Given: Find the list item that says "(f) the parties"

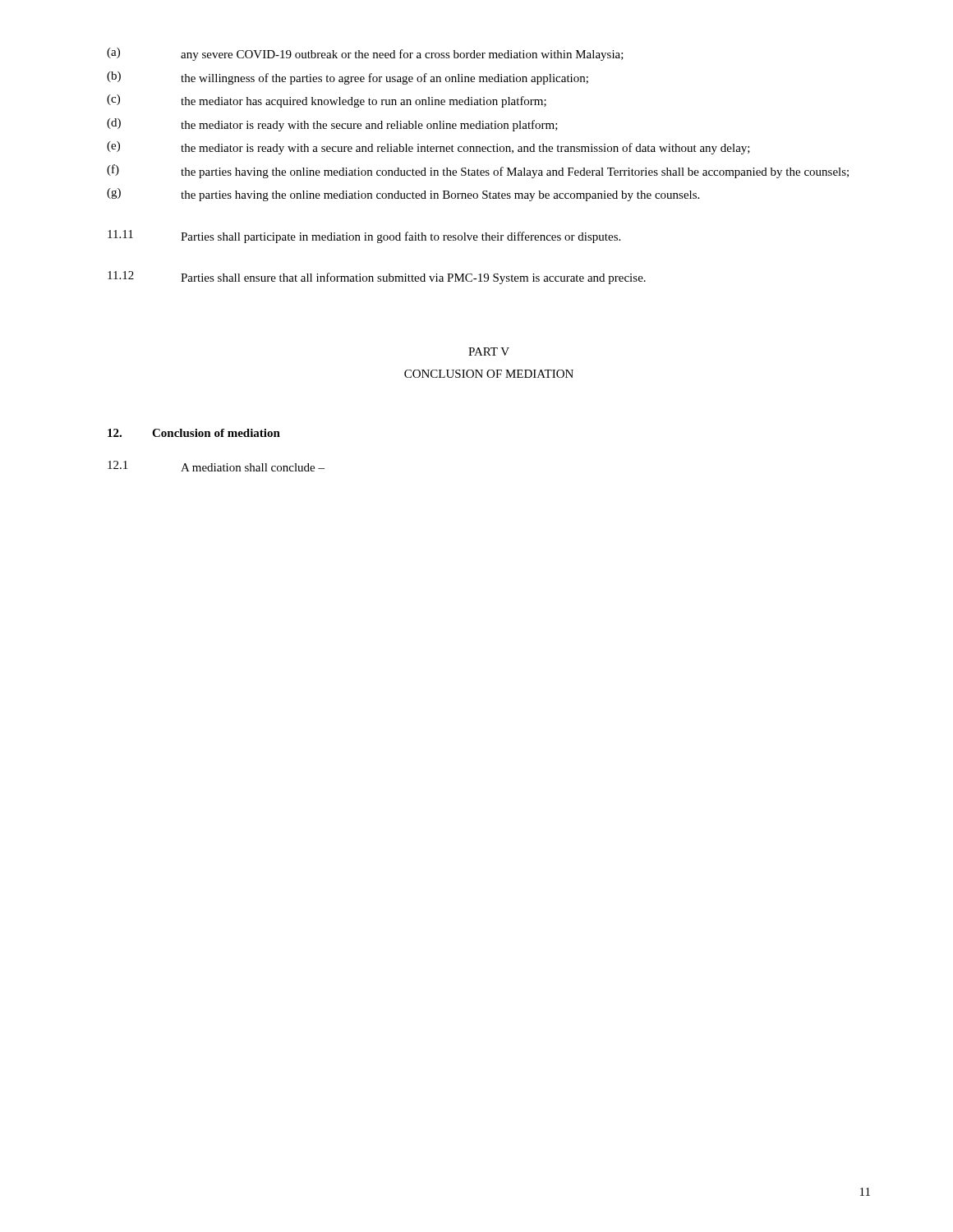Looking at the screenshot, I should [x=489, y=171].
